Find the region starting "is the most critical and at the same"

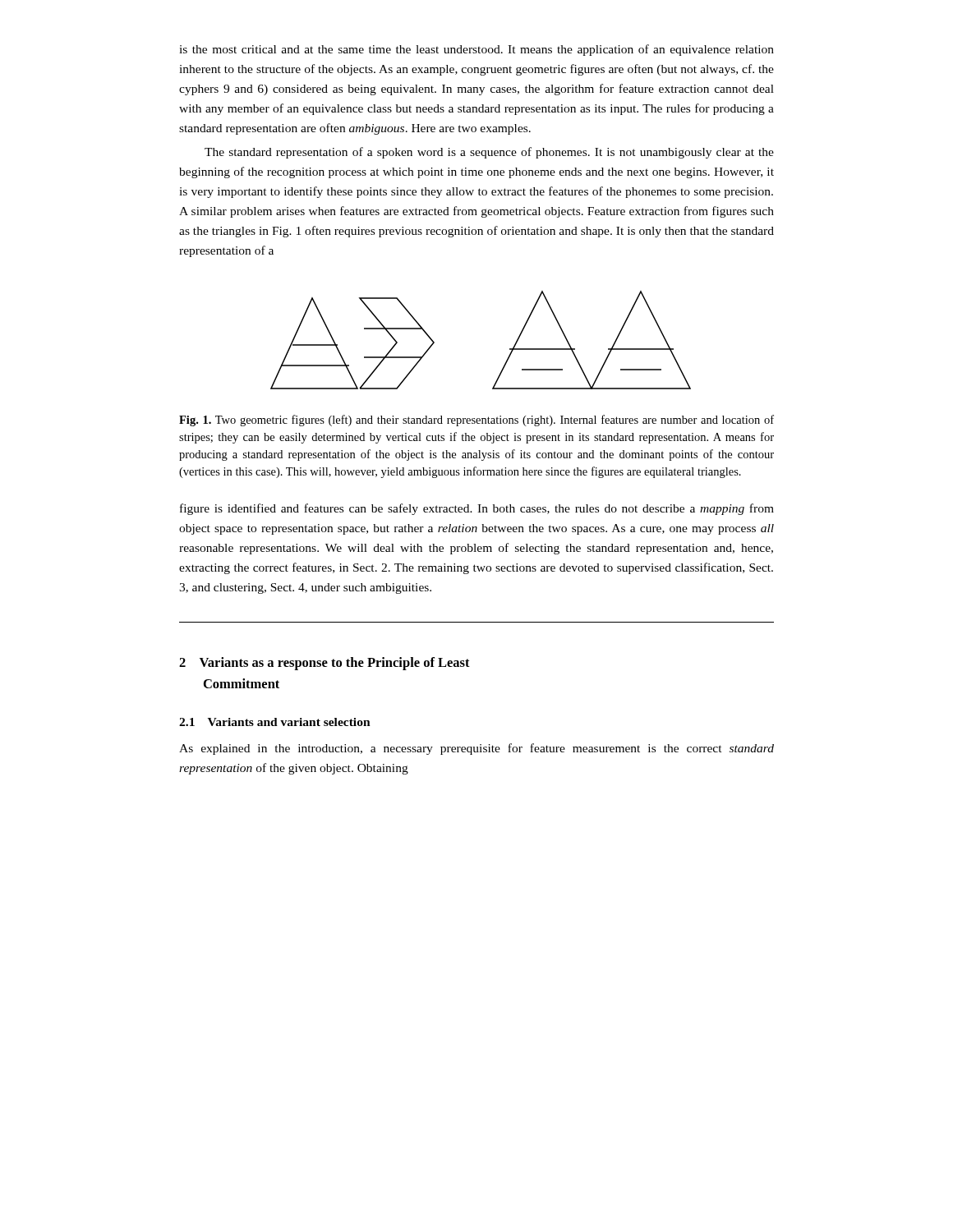[476, 88]
